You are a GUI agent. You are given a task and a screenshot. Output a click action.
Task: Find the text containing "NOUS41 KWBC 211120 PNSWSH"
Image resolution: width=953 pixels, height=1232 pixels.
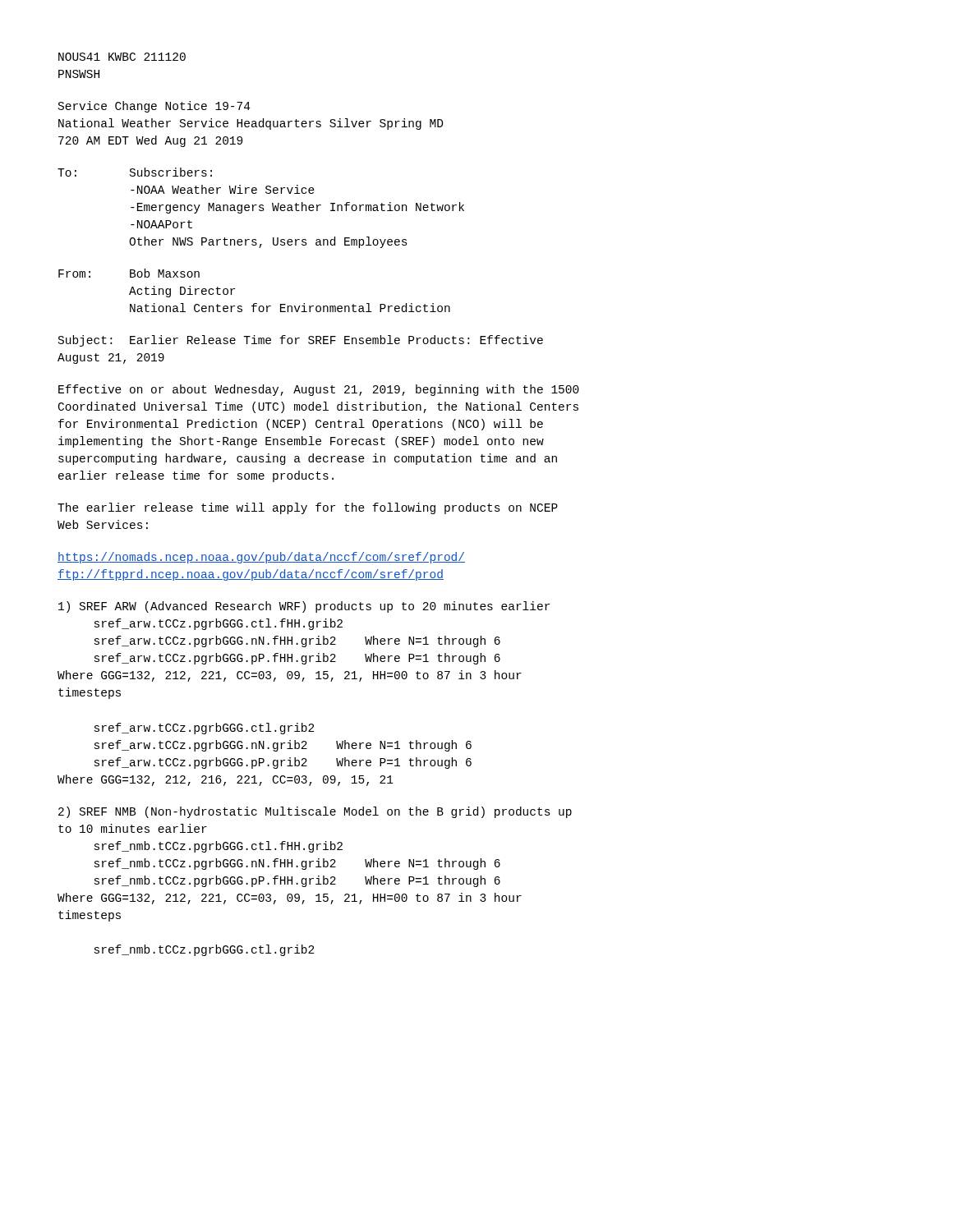click(x=122, y=66)
